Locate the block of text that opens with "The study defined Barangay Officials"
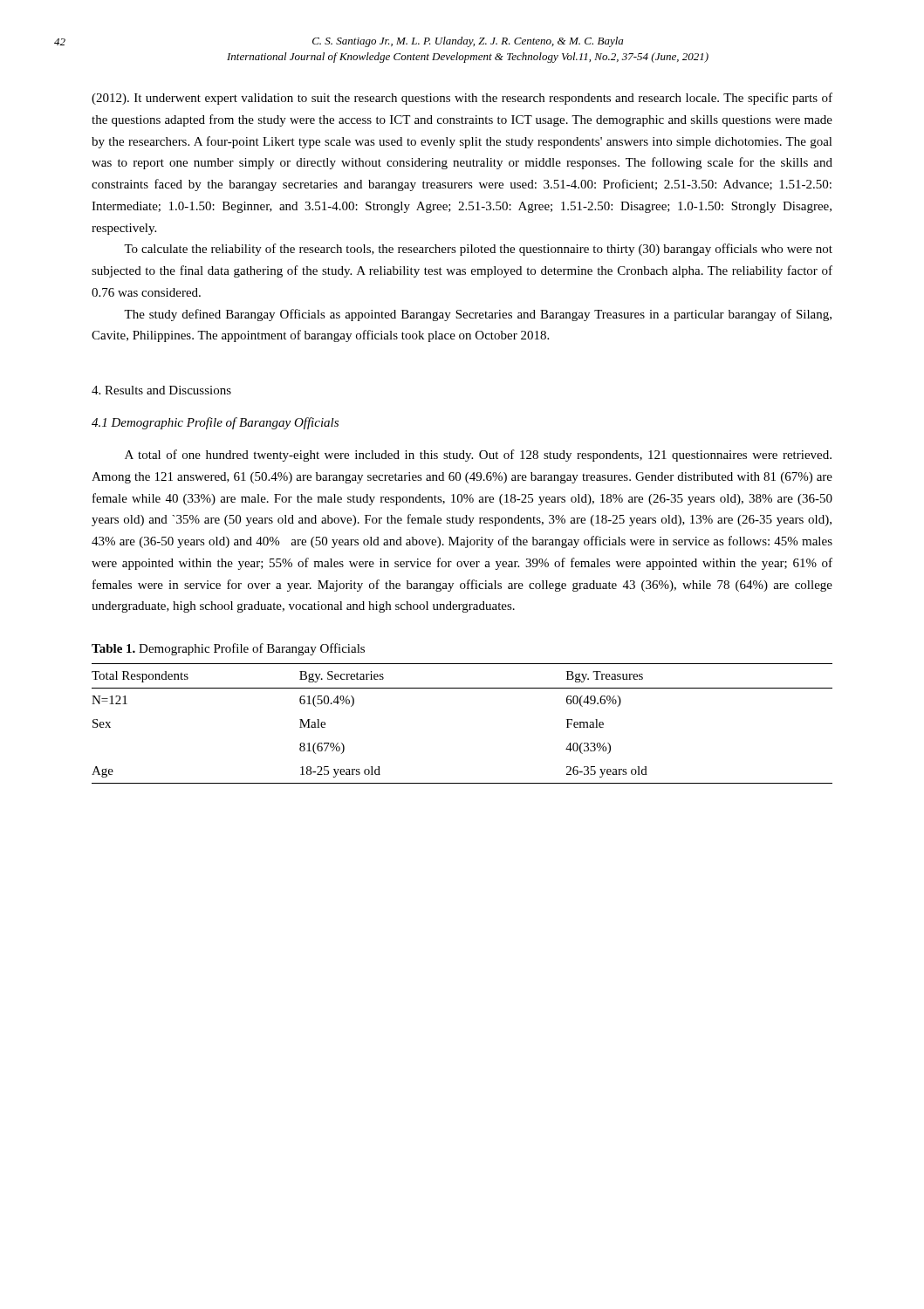 coord(462,325)
